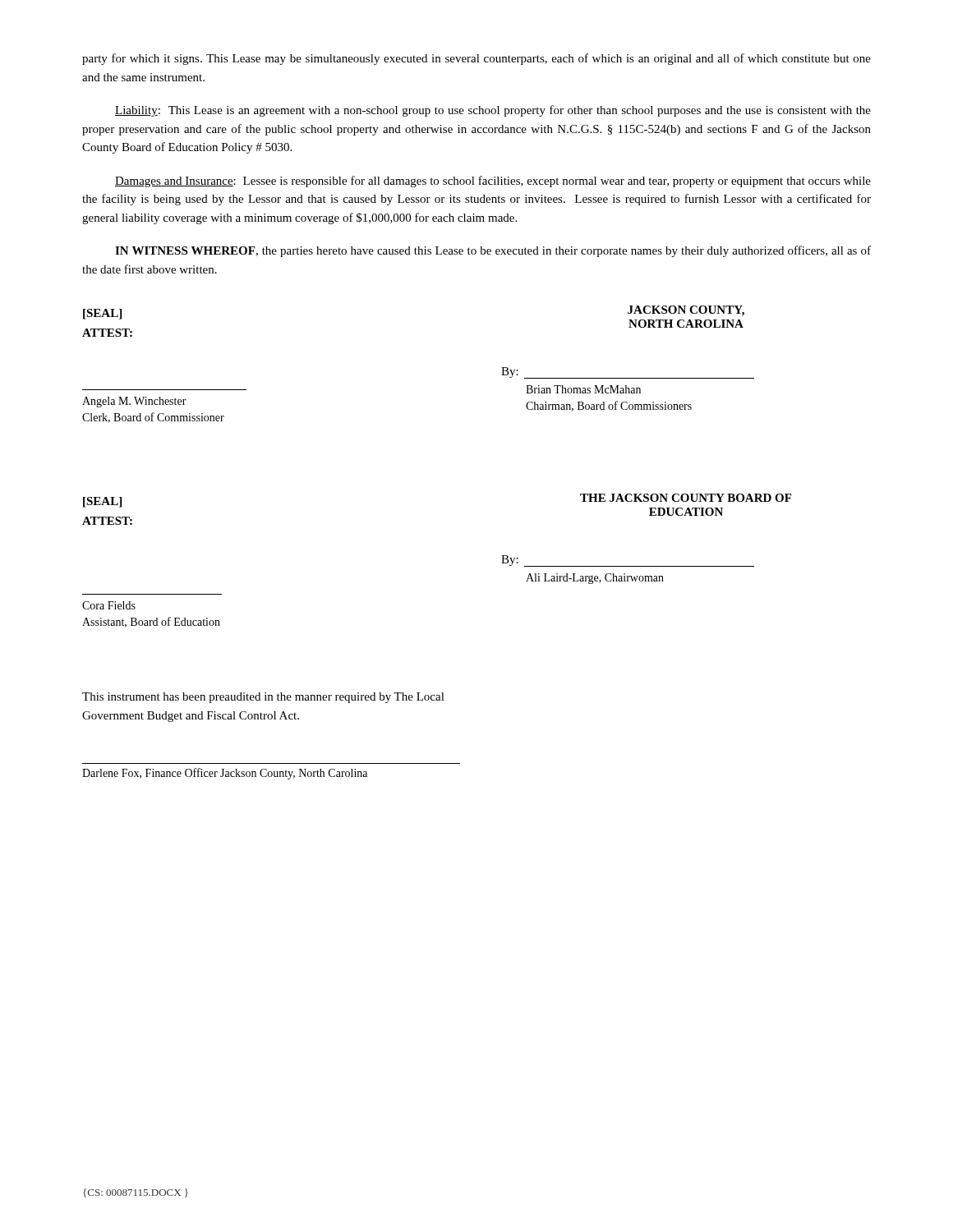Locate the text block starting "[SEAL] ATTEST: Cora Fields Assistant, Board of Education"
This screenshot has width=953, height=1232.
102,502
